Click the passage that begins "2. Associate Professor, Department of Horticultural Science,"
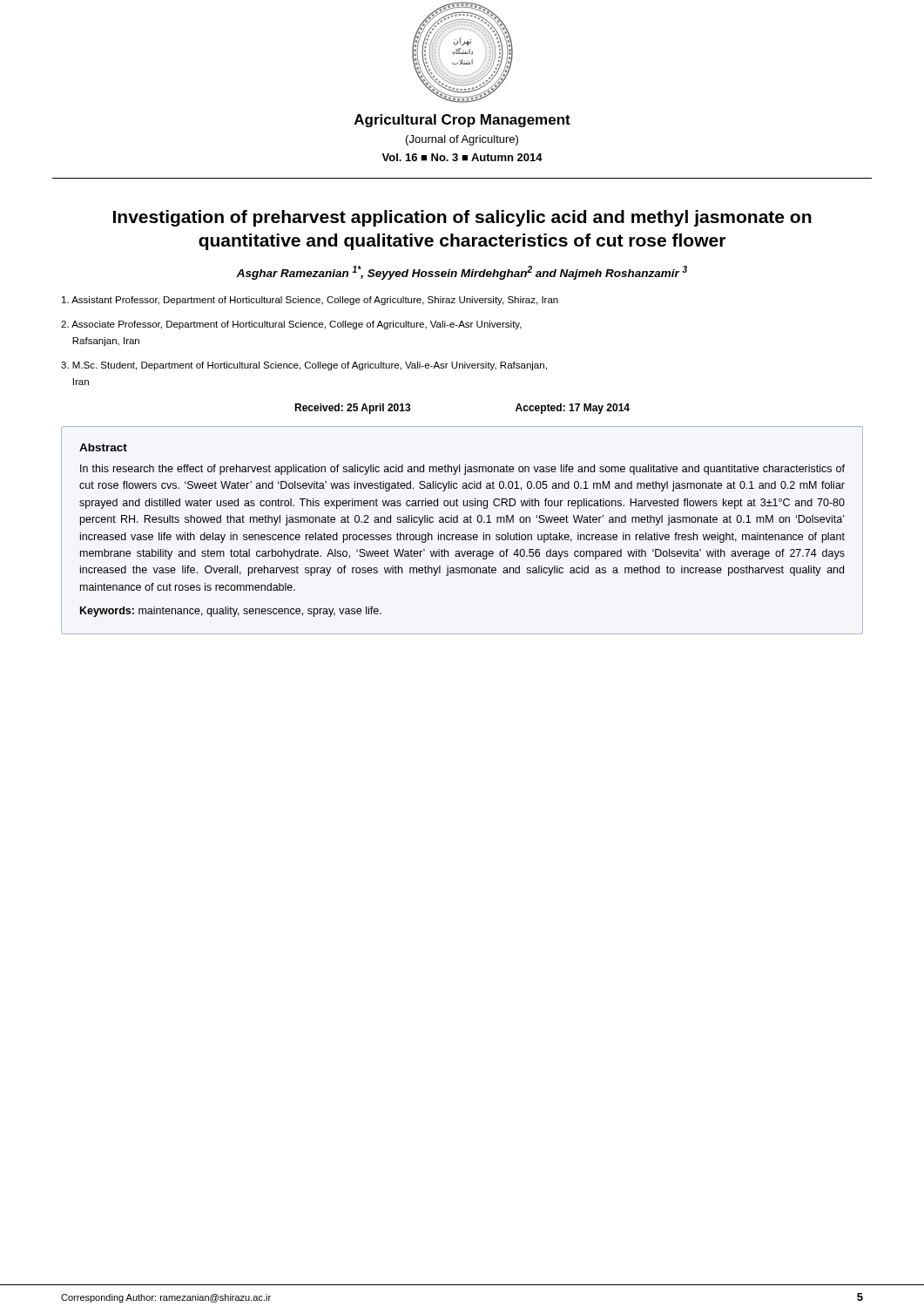The width and height of the screenshot is (924, 1307). click(x=462, y=333)
